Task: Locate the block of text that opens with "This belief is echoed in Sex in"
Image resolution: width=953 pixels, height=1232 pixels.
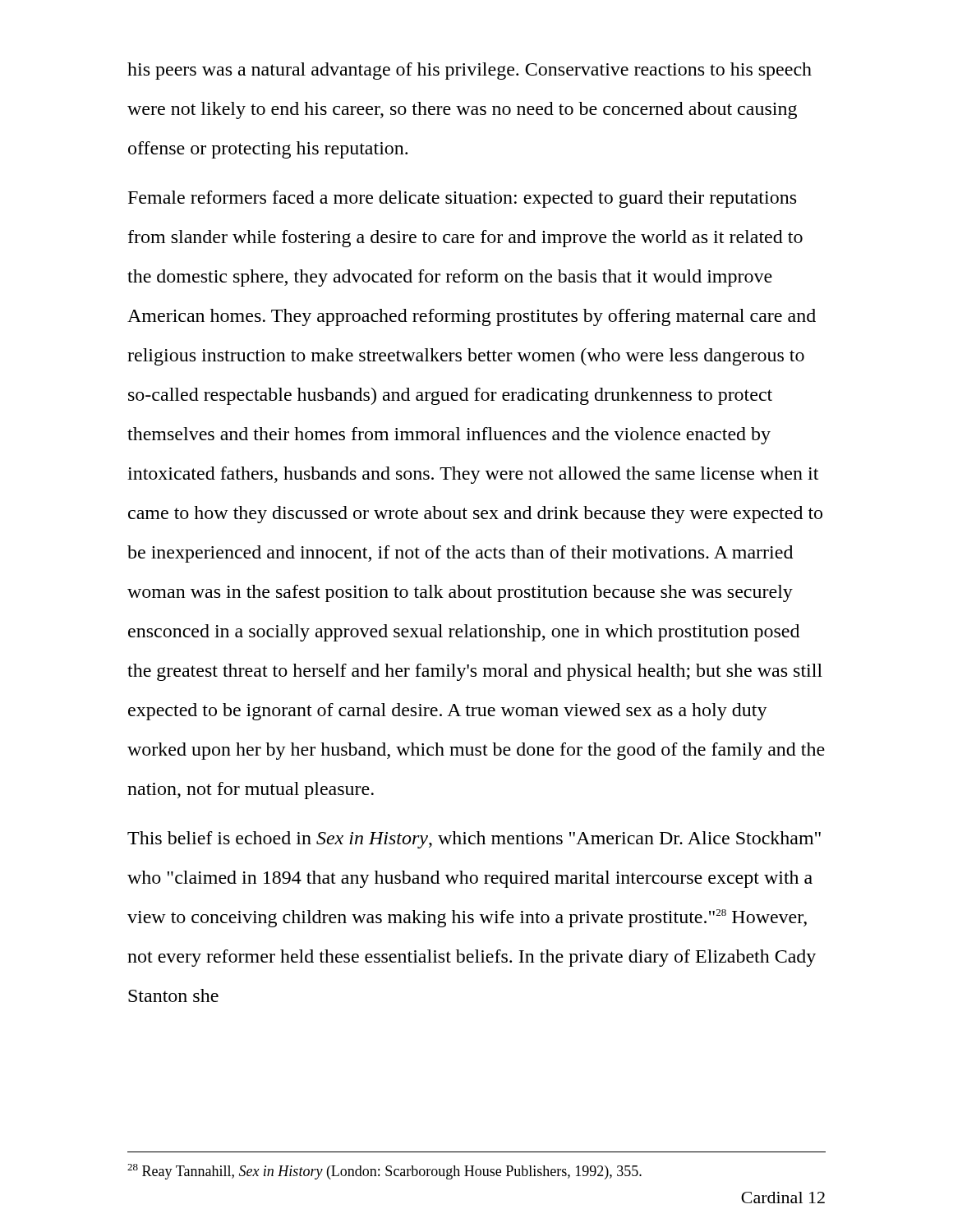Action: click(476, 917)
